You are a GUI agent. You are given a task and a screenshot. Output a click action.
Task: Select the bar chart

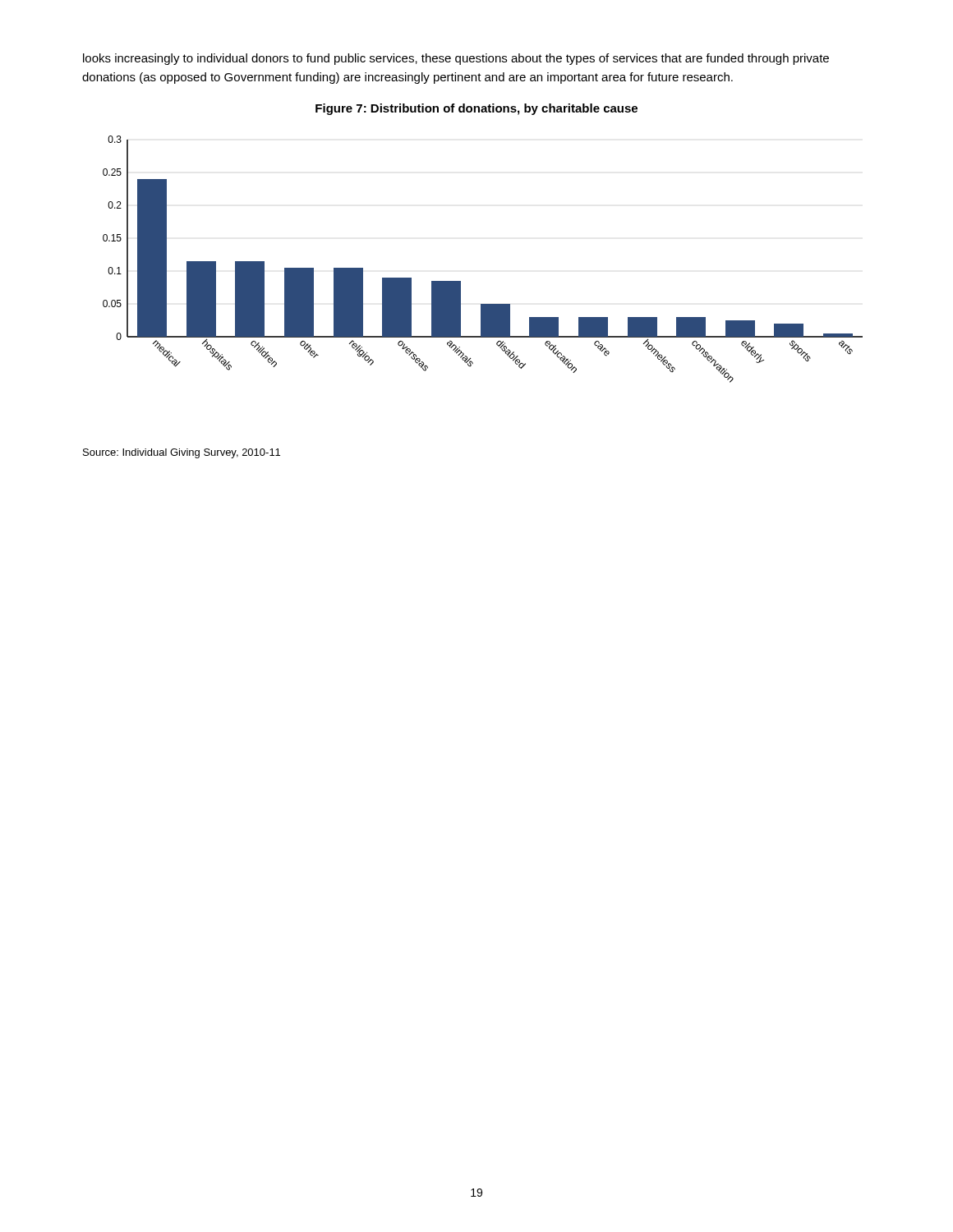coord(476,285)
